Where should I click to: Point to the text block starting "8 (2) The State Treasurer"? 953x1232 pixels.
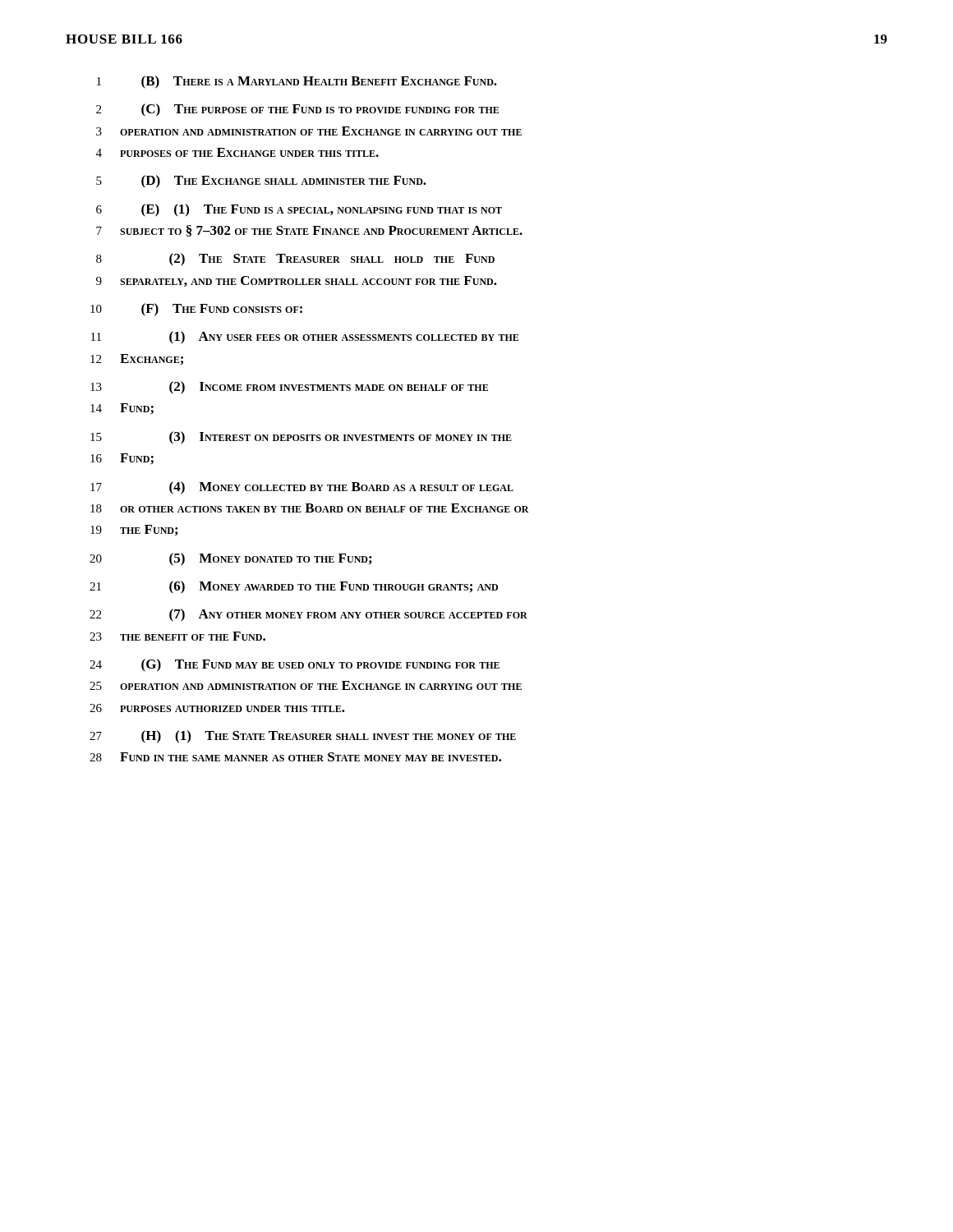coord(476,270)
